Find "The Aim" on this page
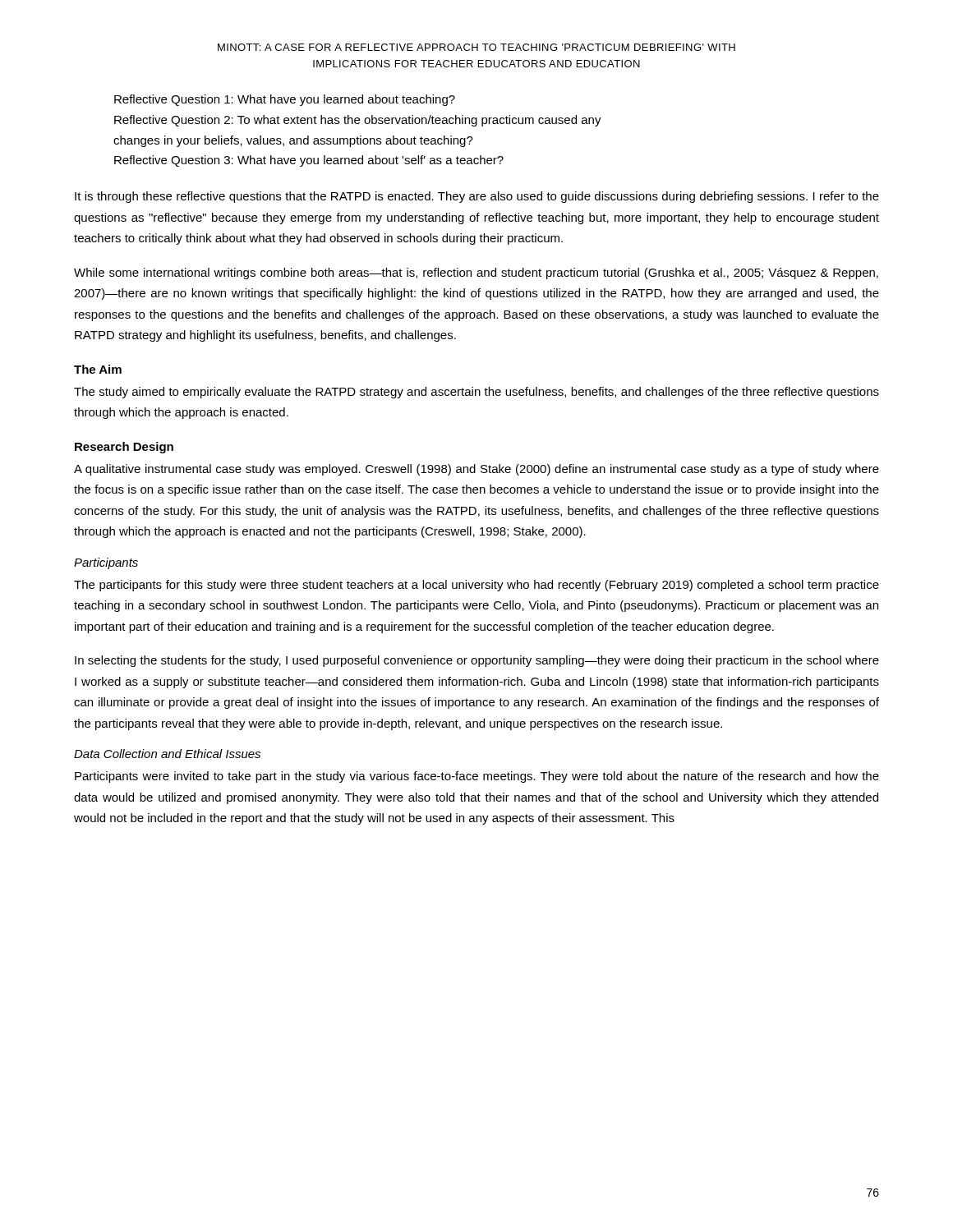The image size is (953, 1232). point(98,369)
